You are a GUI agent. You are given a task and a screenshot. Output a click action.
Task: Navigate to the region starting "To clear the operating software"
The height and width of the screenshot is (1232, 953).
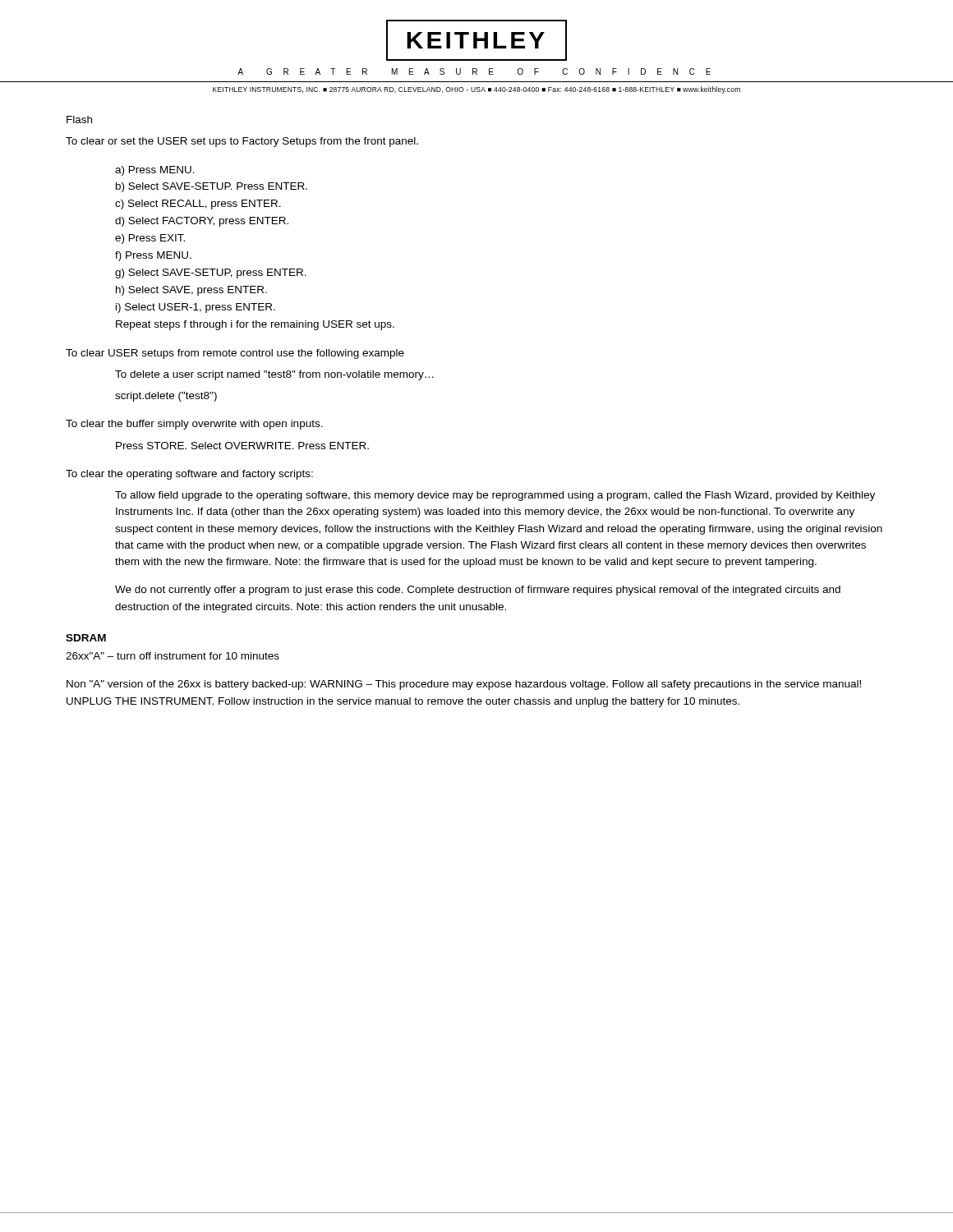click(476, 518)
